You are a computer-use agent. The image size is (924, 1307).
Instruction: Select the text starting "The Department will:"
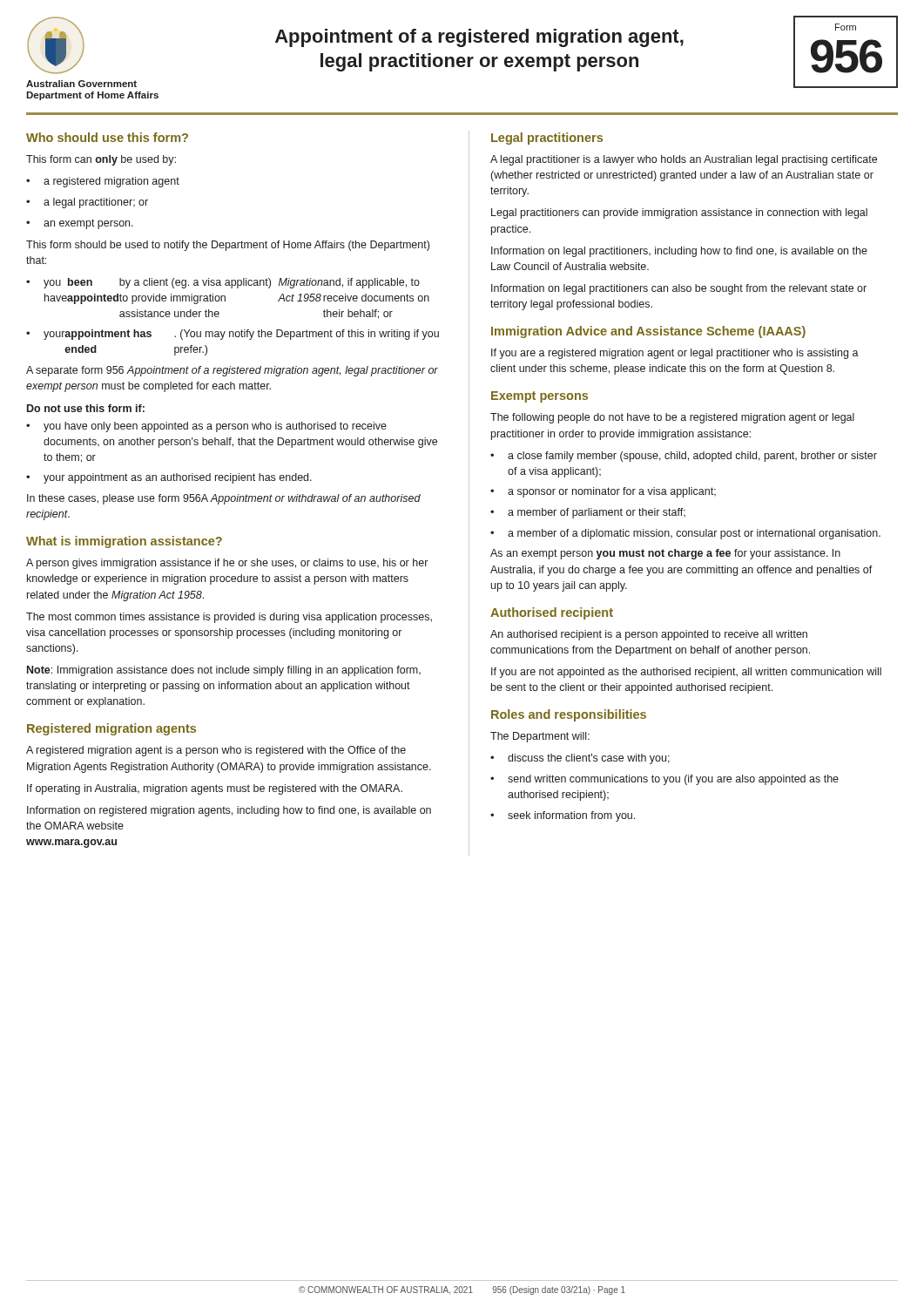(540, 737)
